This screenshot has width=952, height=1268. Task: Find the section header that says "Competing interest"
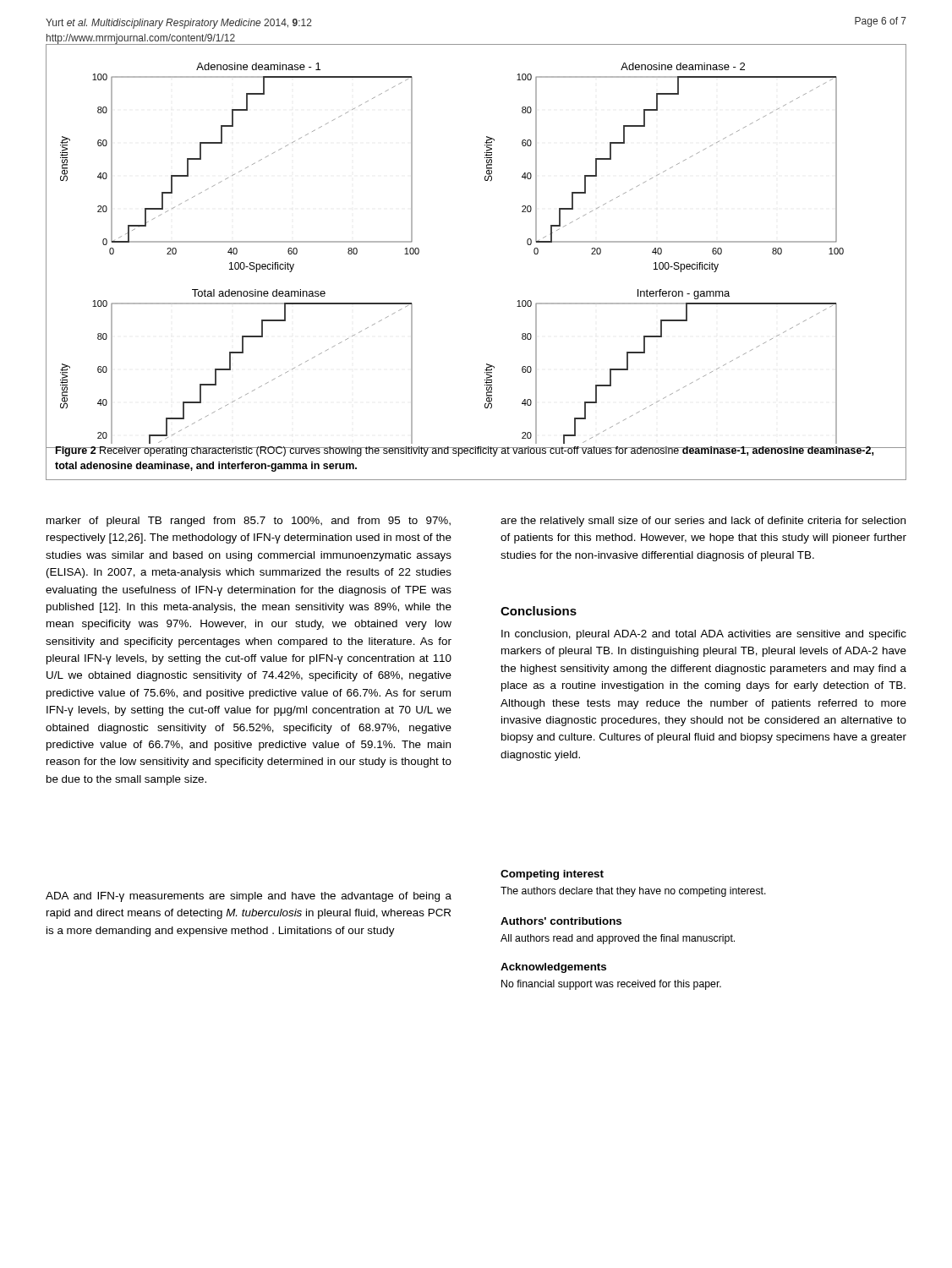click(x=552, y=874)
